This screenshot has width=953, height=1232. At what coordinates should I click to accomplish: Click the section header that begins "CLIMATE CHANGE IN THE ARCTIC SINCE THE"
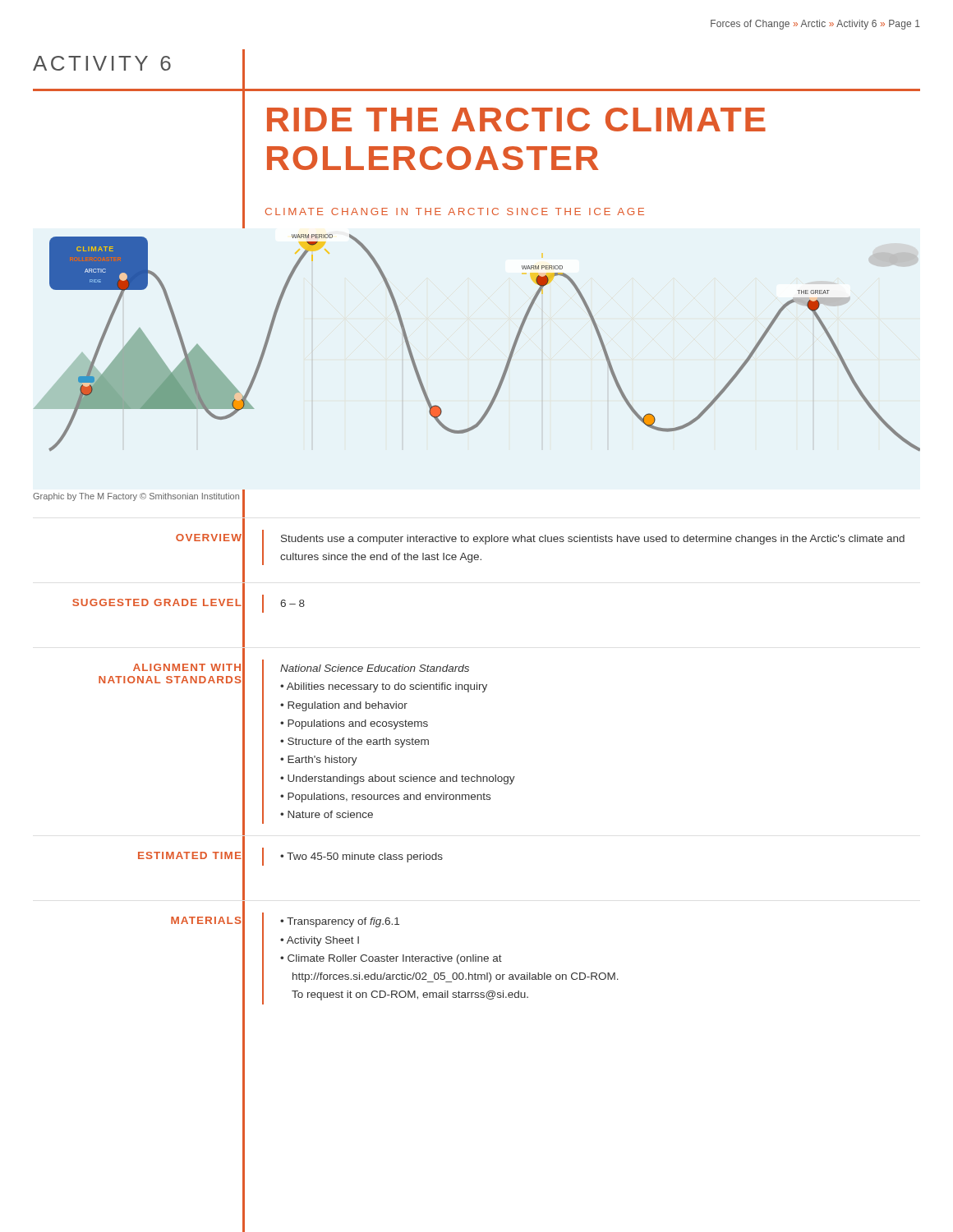pos(456,212)
